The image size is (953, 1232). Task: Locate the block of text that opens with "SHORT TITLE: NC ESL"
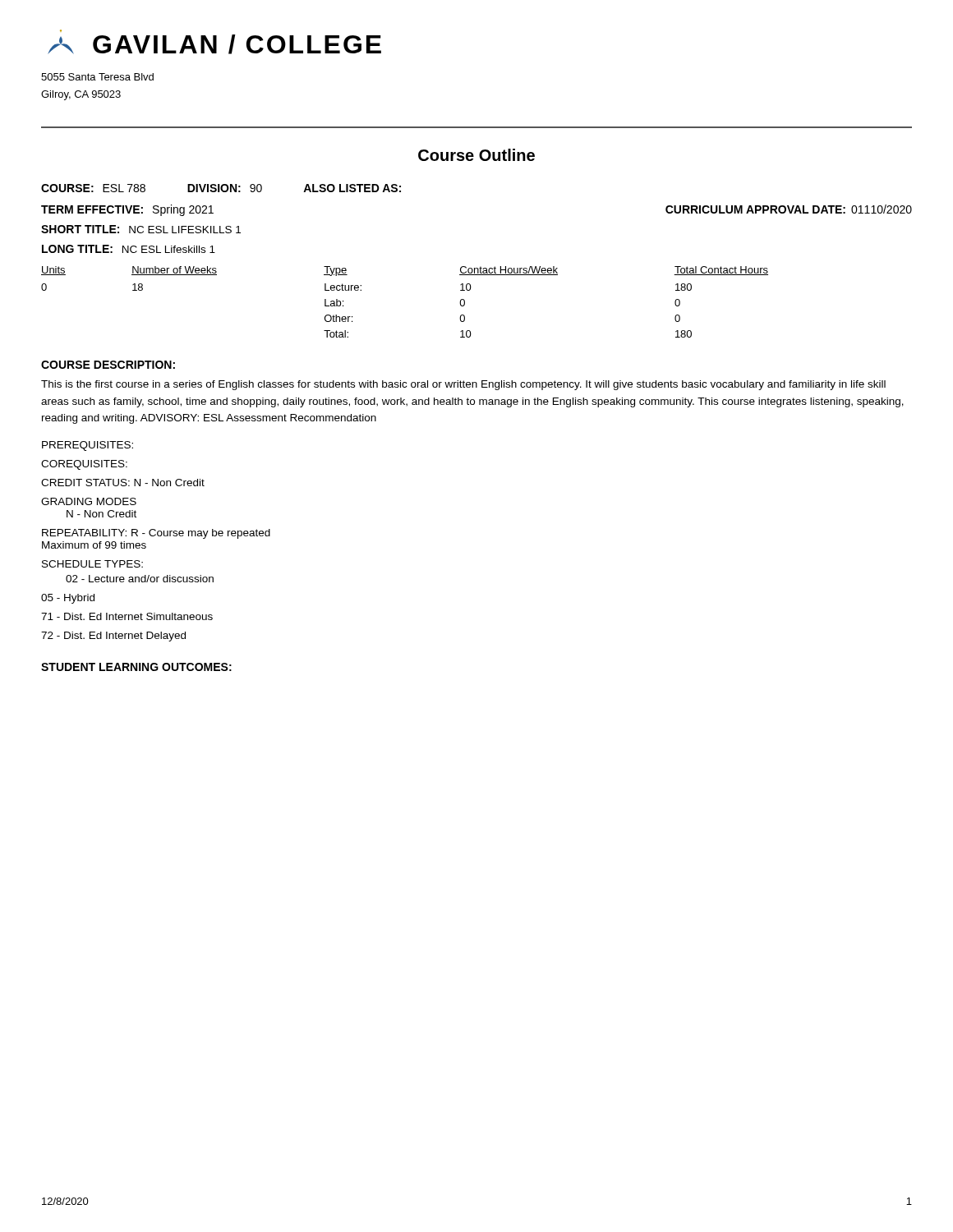pos(141,229)
